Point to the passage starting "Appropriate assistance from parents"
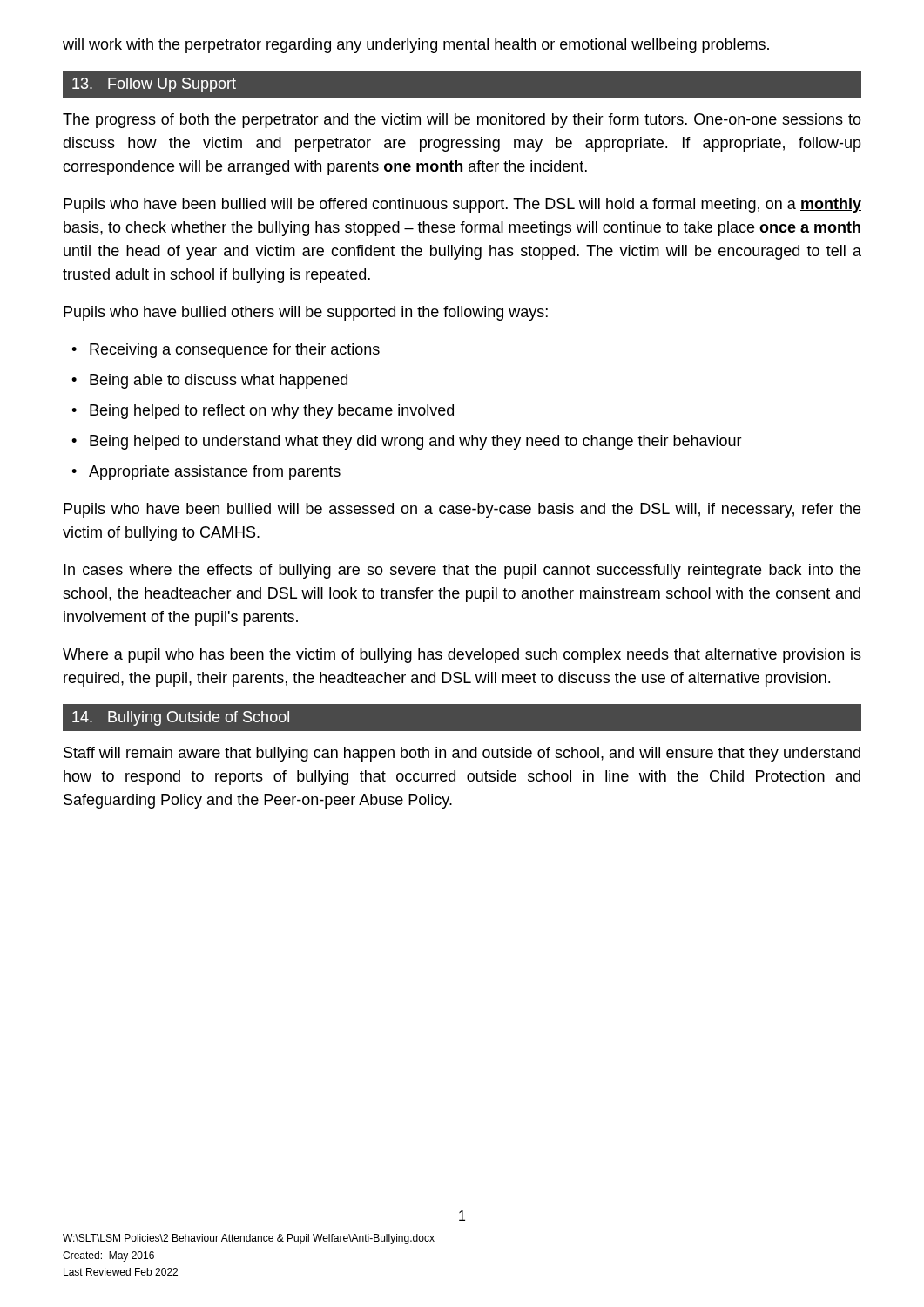Image resolution: width=924 pixels, height=1307 pixels. [215, 471]
